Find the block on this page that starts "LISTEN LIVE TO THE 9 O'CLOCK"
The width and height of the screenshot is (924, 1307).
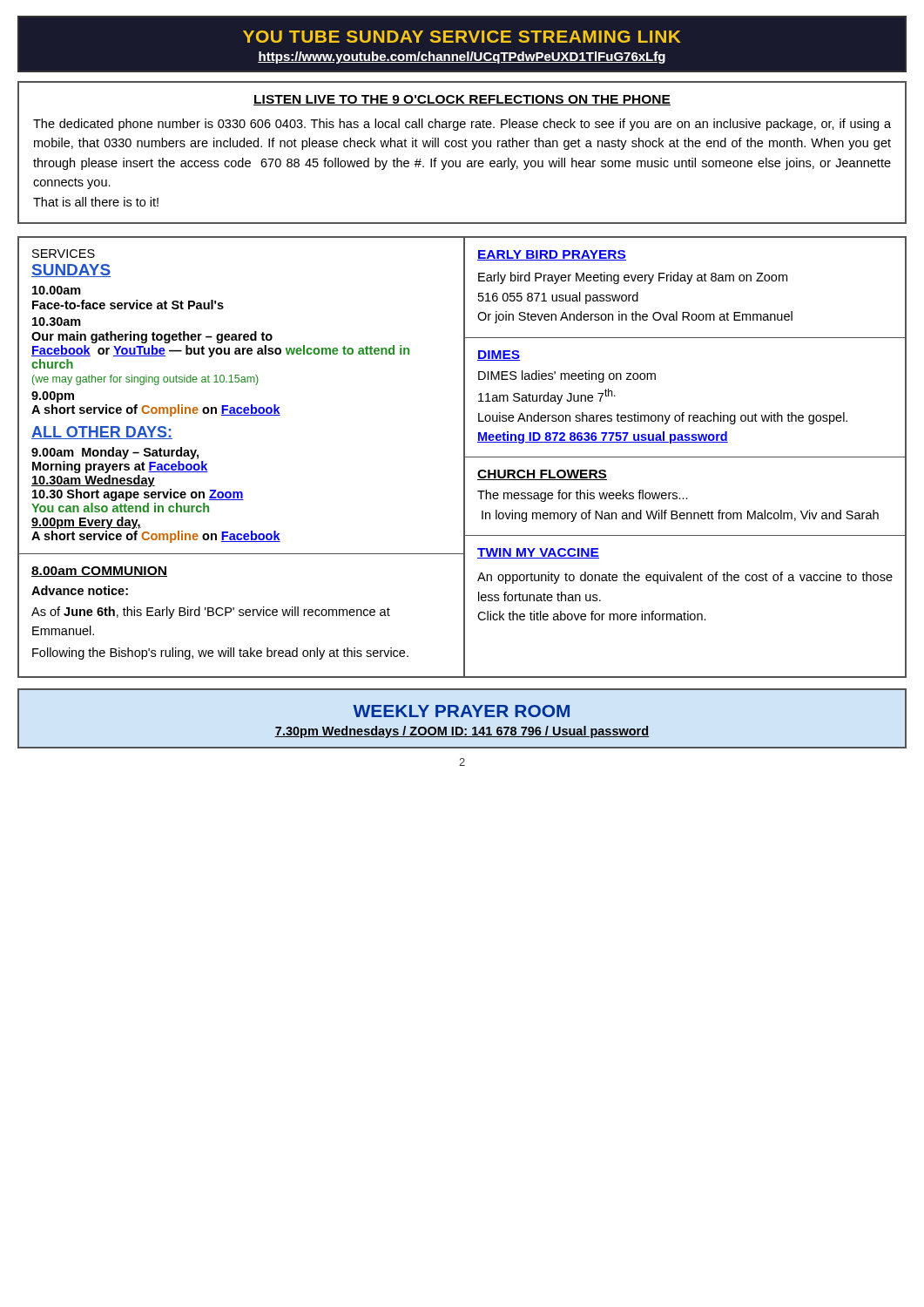tap(462, 152)
